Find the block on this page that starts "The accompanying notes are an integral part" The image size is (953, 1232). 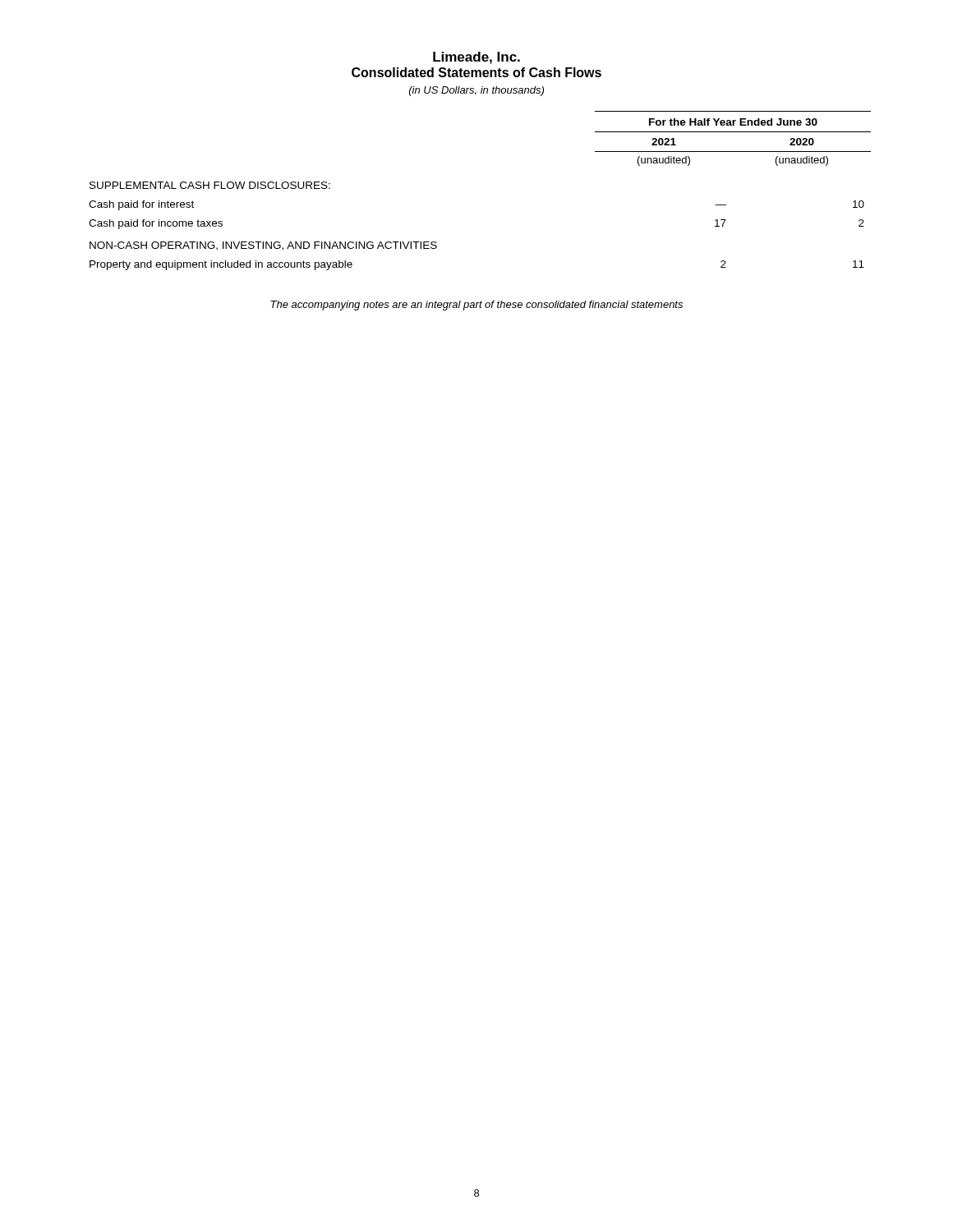[x=476, y=304]
